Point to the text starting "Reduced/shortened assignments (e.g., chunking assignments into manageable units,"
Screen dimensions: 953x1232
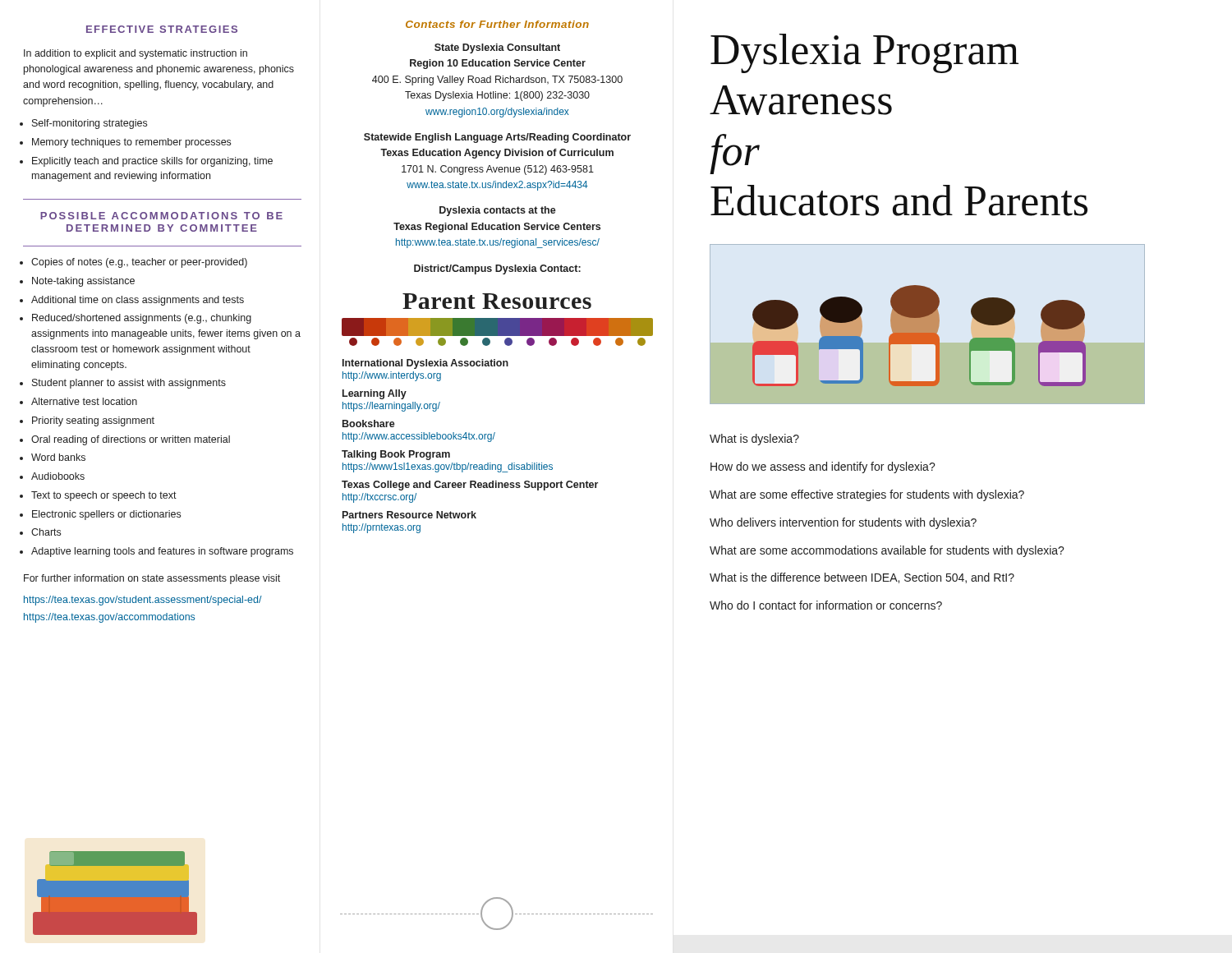[166, 341]
